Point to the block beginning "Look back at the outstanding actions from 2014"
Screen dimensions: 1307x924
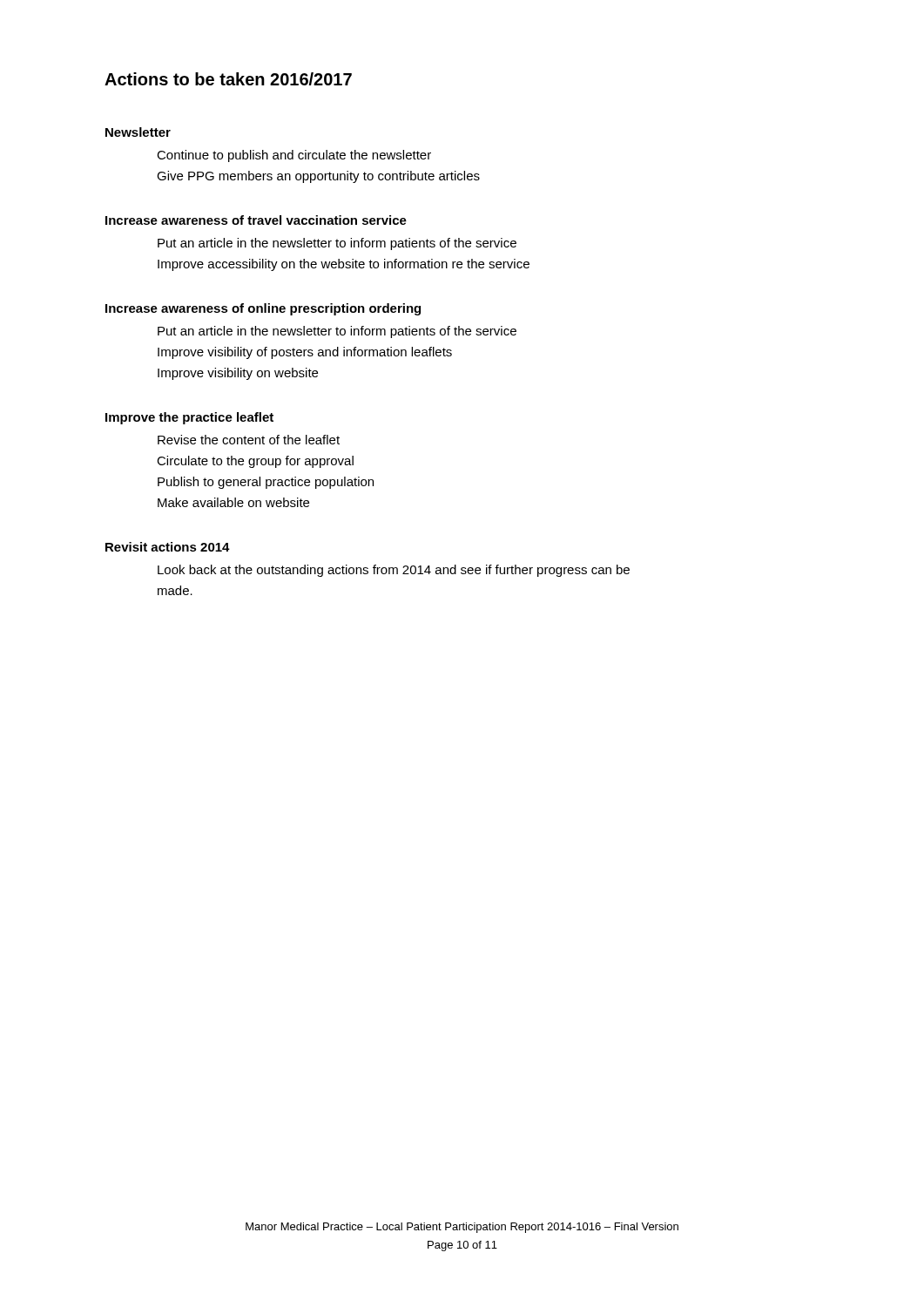pos(394,580)
